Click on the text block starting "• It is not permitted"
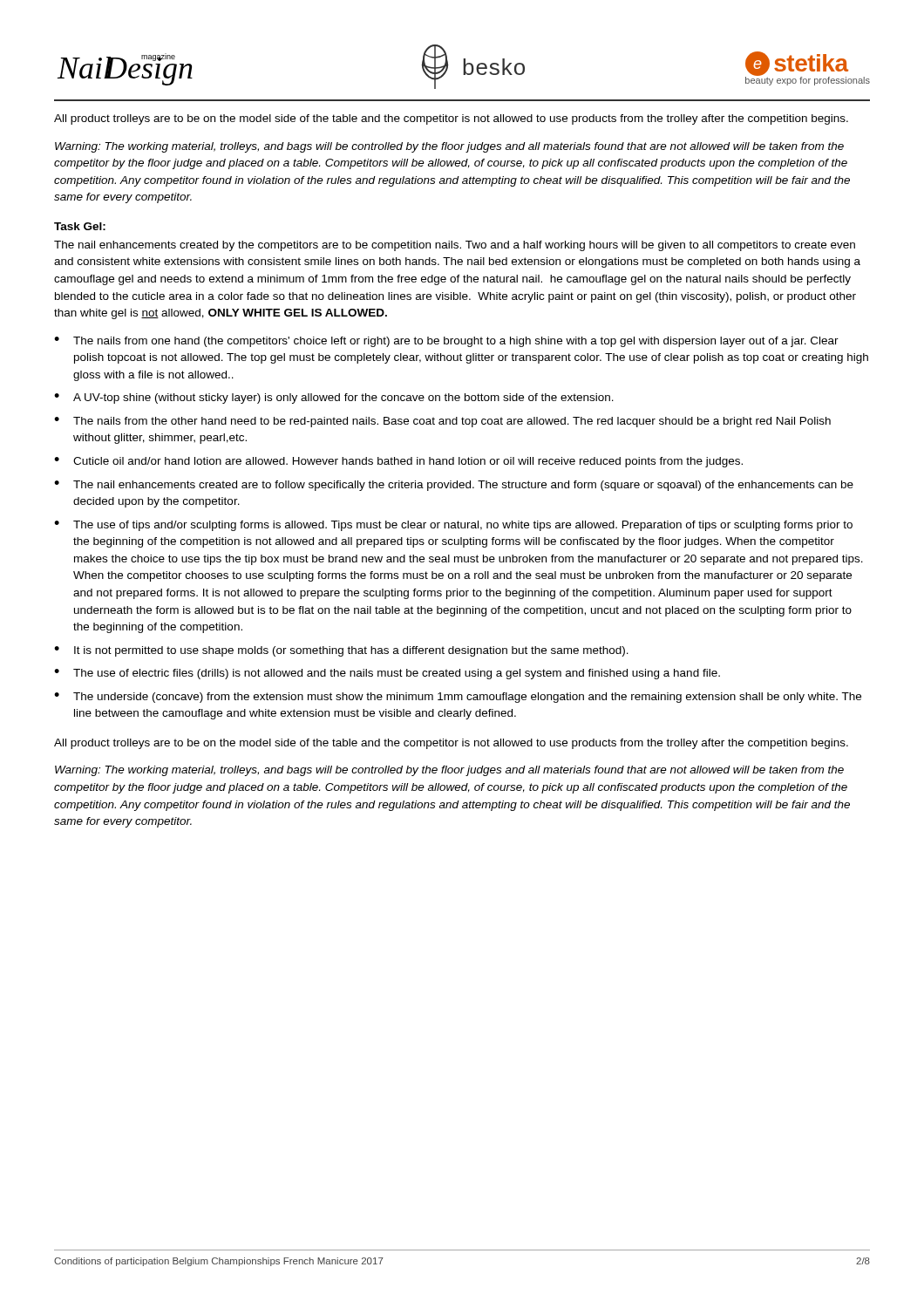 [x=462, y=650]
